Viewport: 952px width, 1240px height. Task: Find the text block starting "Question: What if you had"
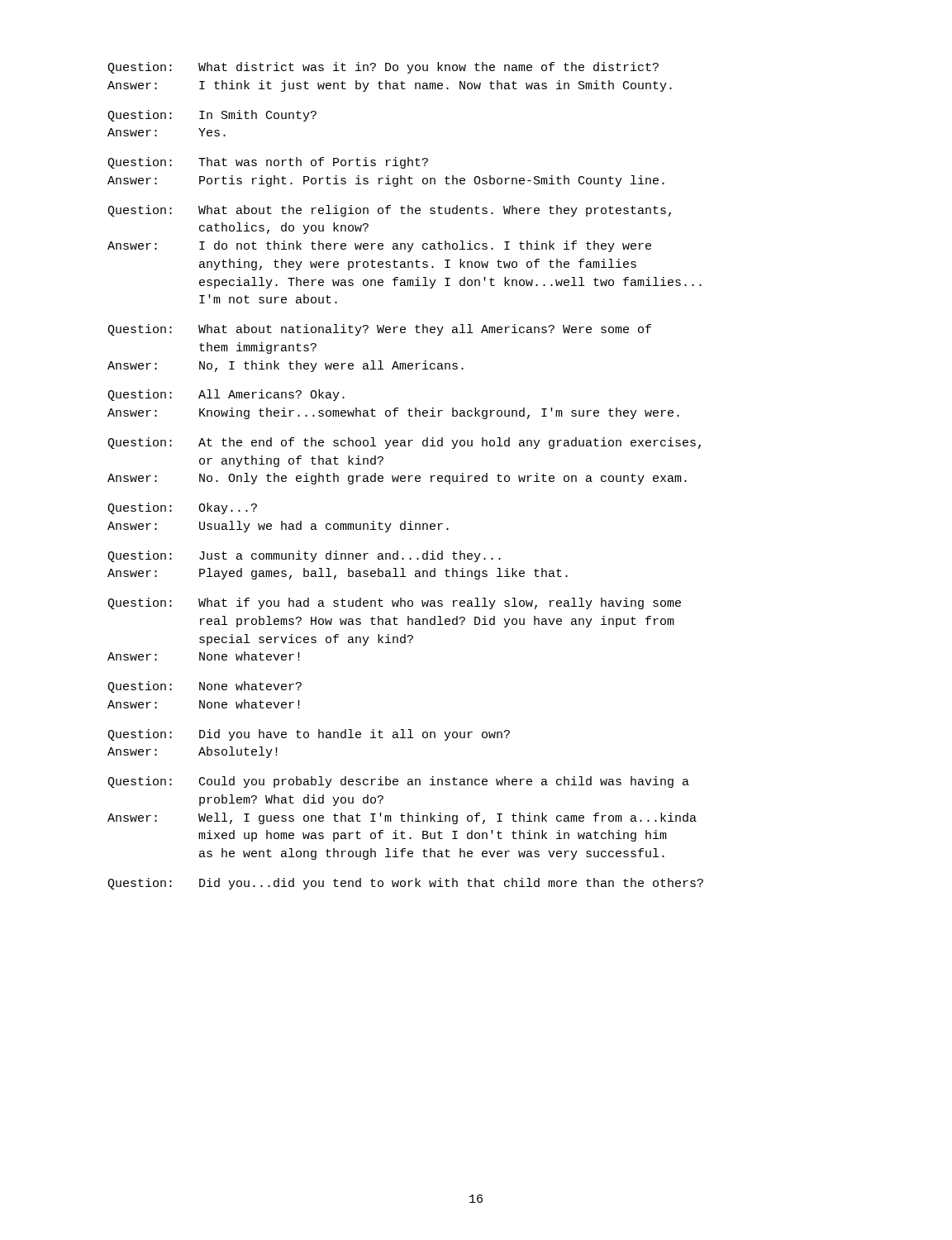(x=488, y=631)
